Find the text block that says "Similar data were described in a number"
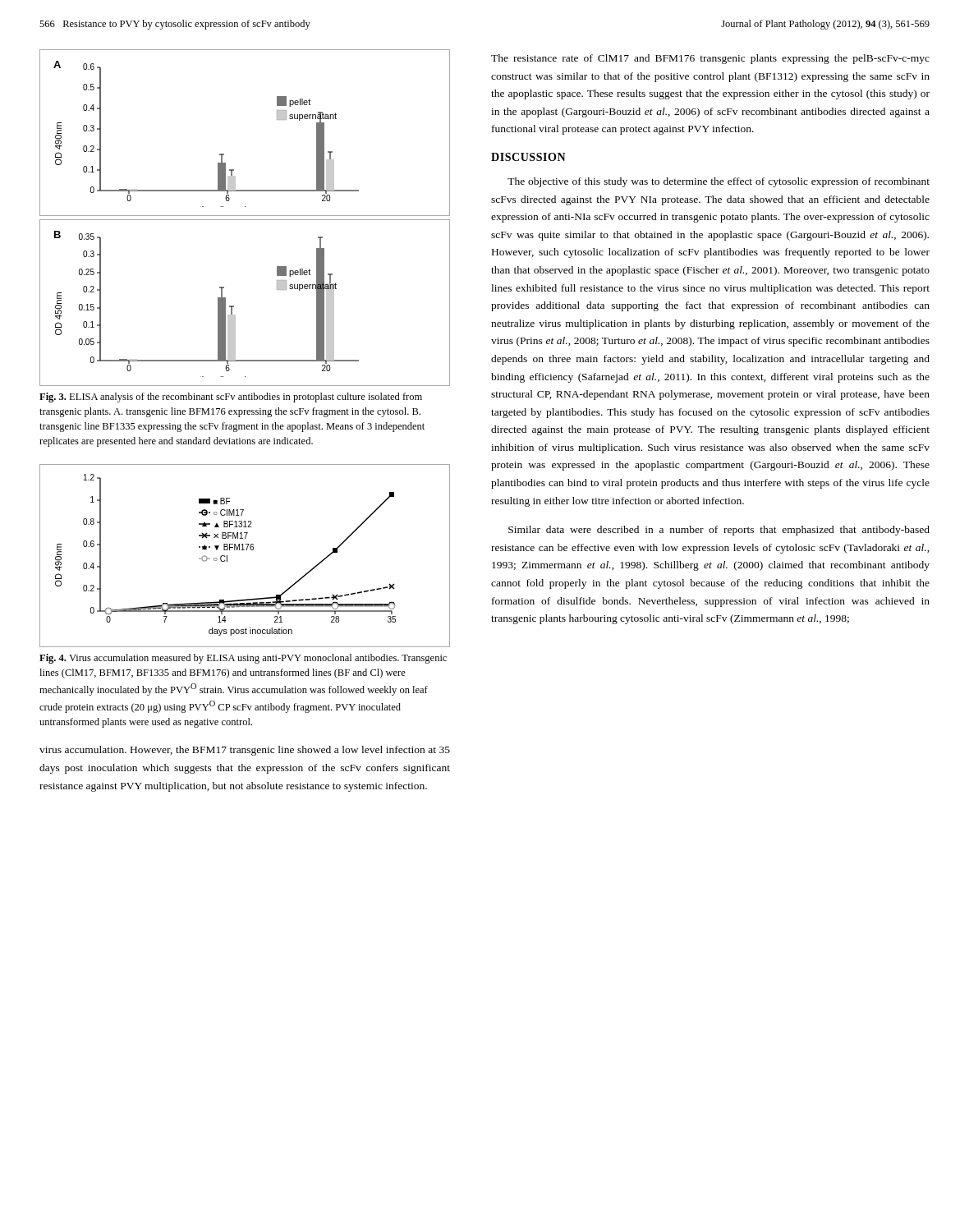969x1232 pixels. pos(710,574)
